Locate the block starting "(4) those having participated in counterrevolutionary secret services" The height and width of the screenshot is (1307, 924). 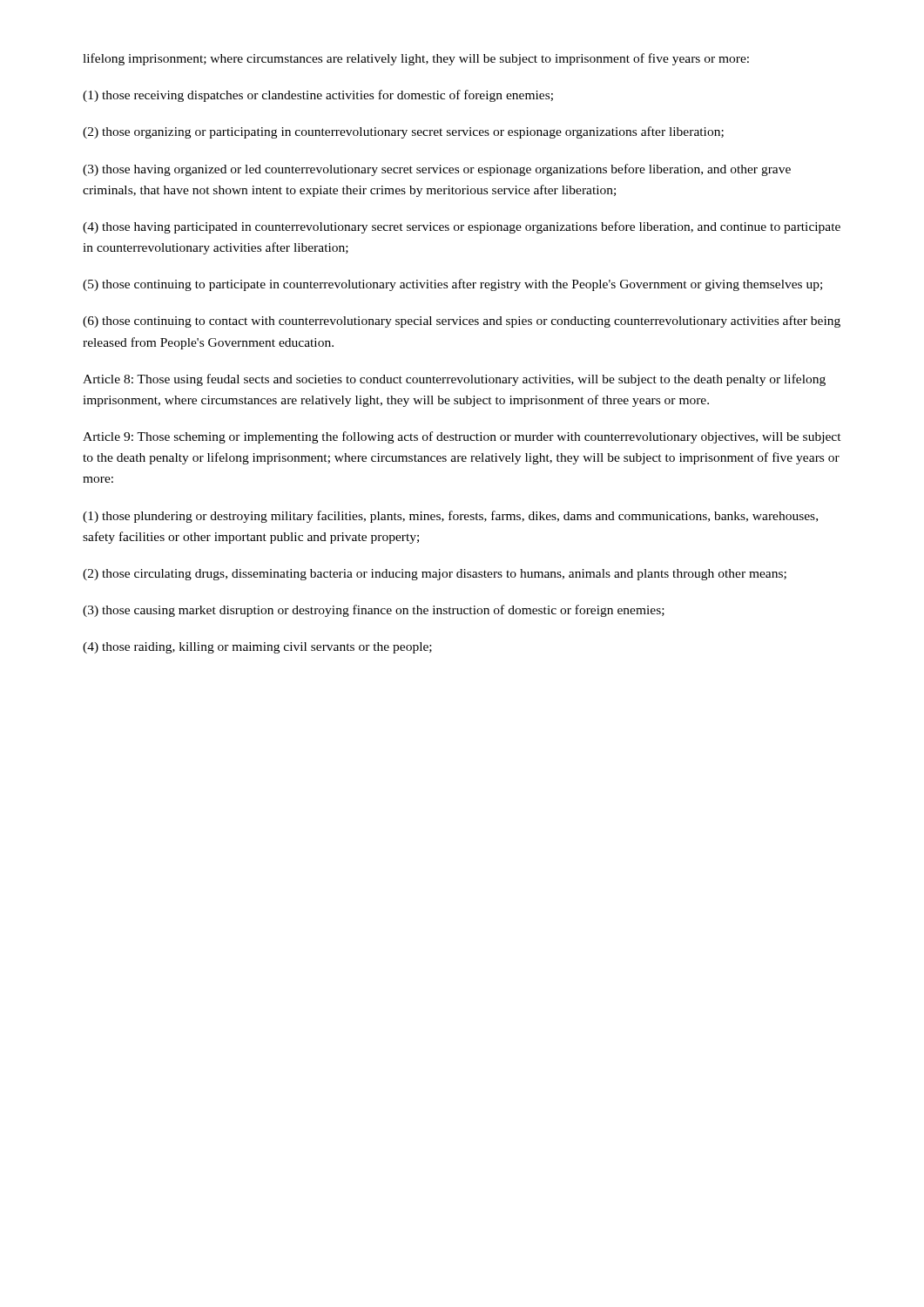[x=462, y=237]
